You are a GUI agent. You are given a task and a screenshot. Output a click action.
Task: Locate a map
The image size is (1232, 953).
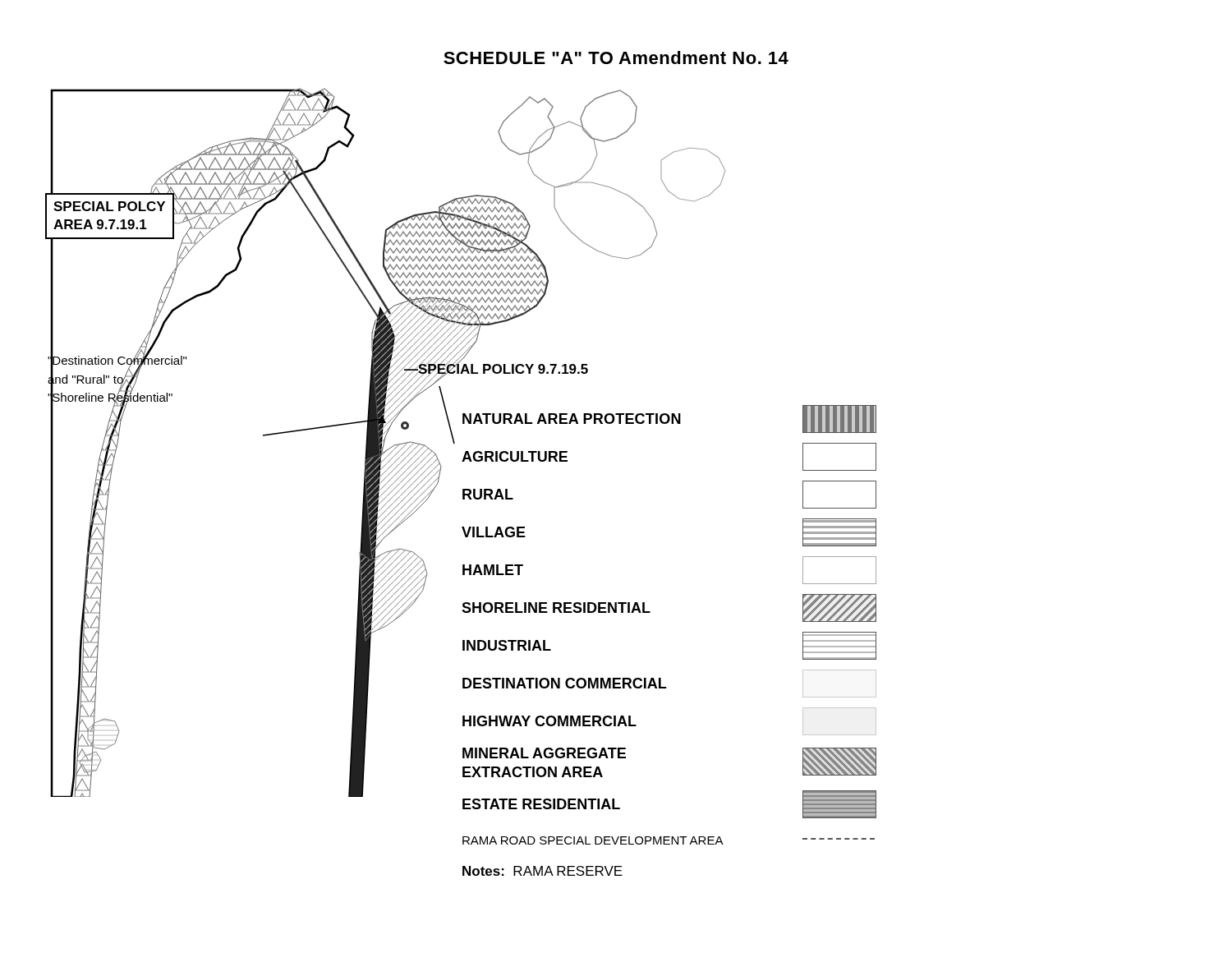[x=402, y=440]
